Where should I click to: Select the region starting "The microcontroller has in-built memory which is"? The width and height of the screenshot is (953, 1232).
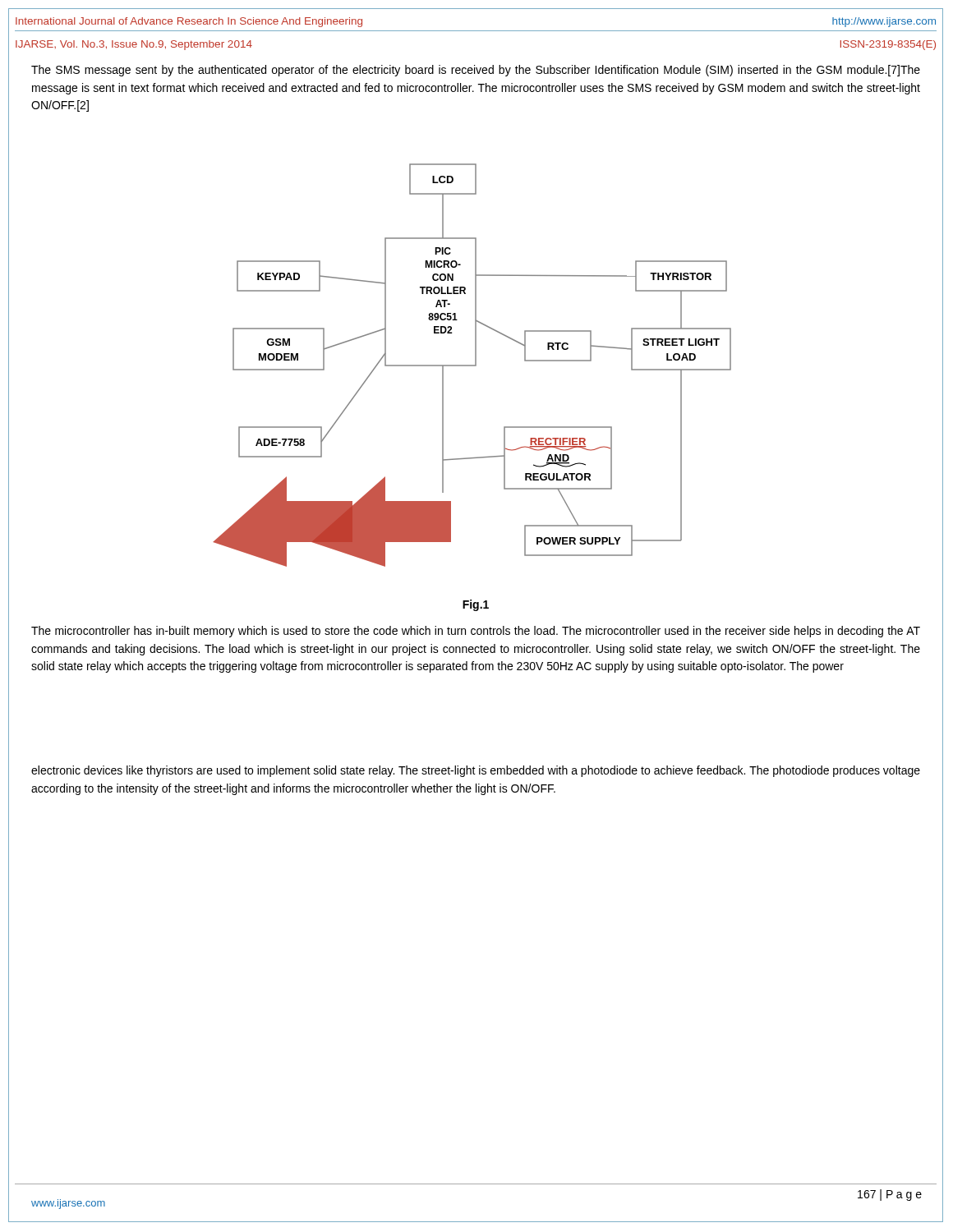[476, 649]
